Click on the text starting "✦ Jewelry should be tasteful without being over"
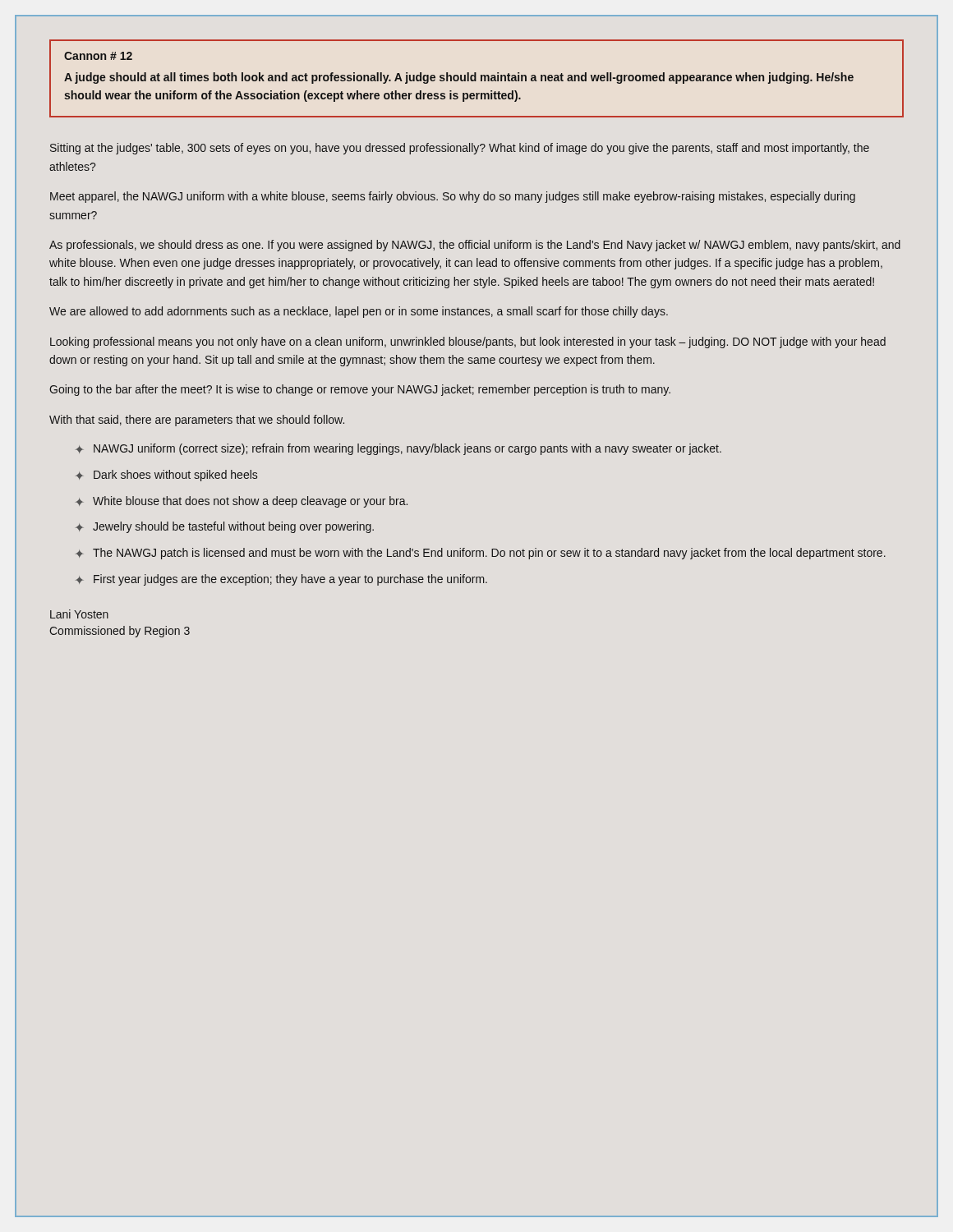The width and height of the screenshot is (953, 1232). coord(224,529)
